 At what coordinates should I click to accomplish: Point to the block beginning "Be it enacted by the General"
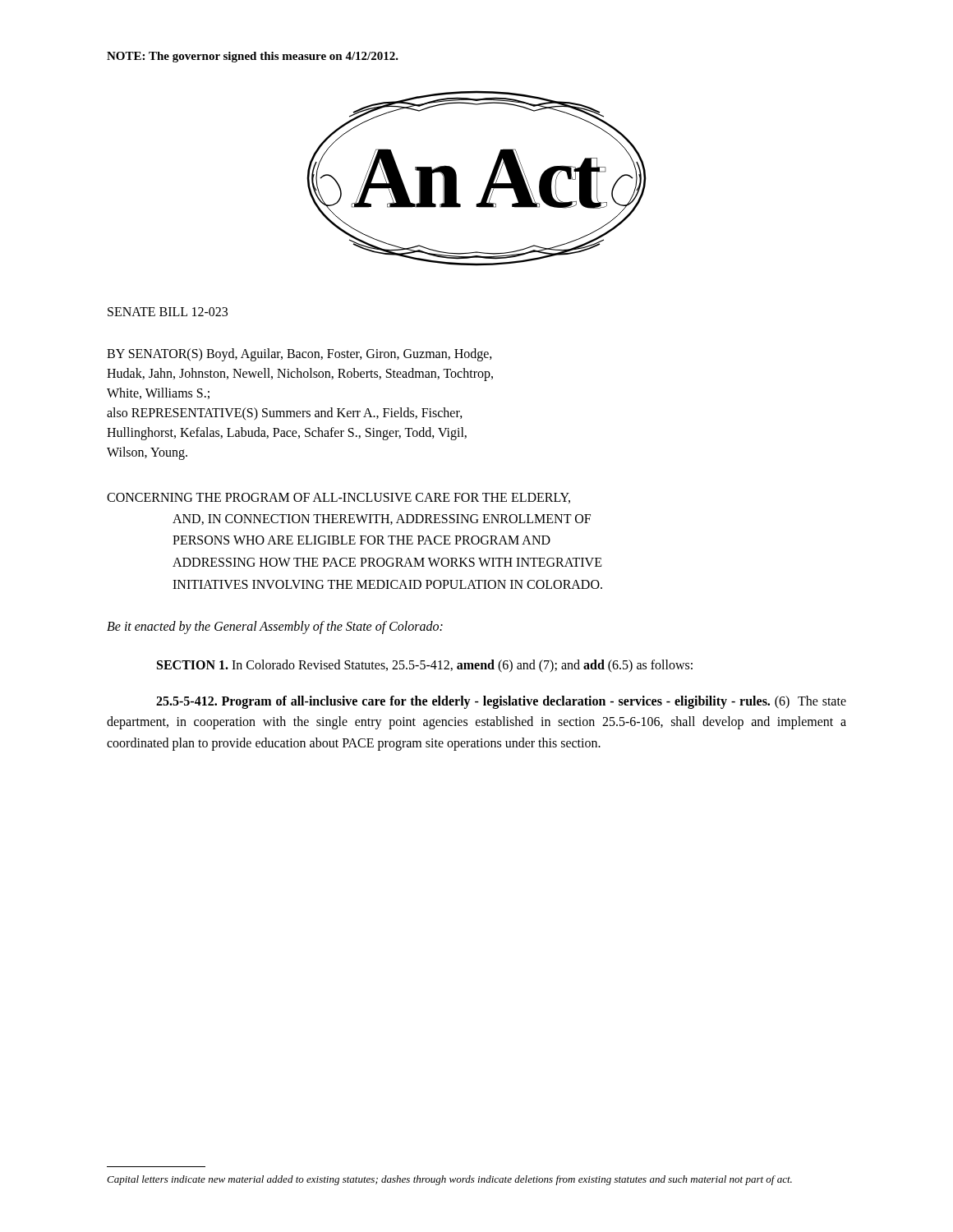275,626
